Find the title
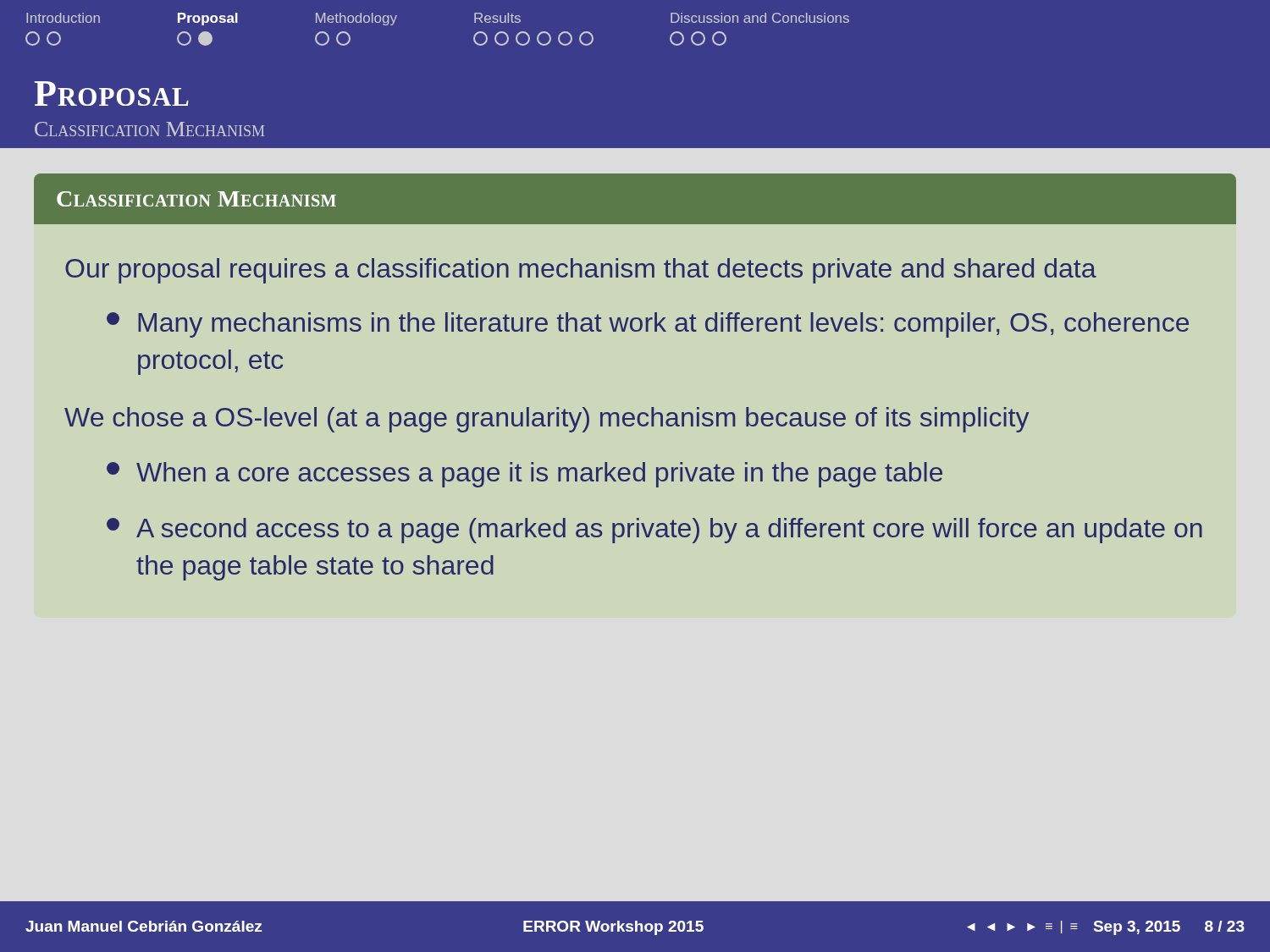The image size is (1270, 952). [112, 94]
